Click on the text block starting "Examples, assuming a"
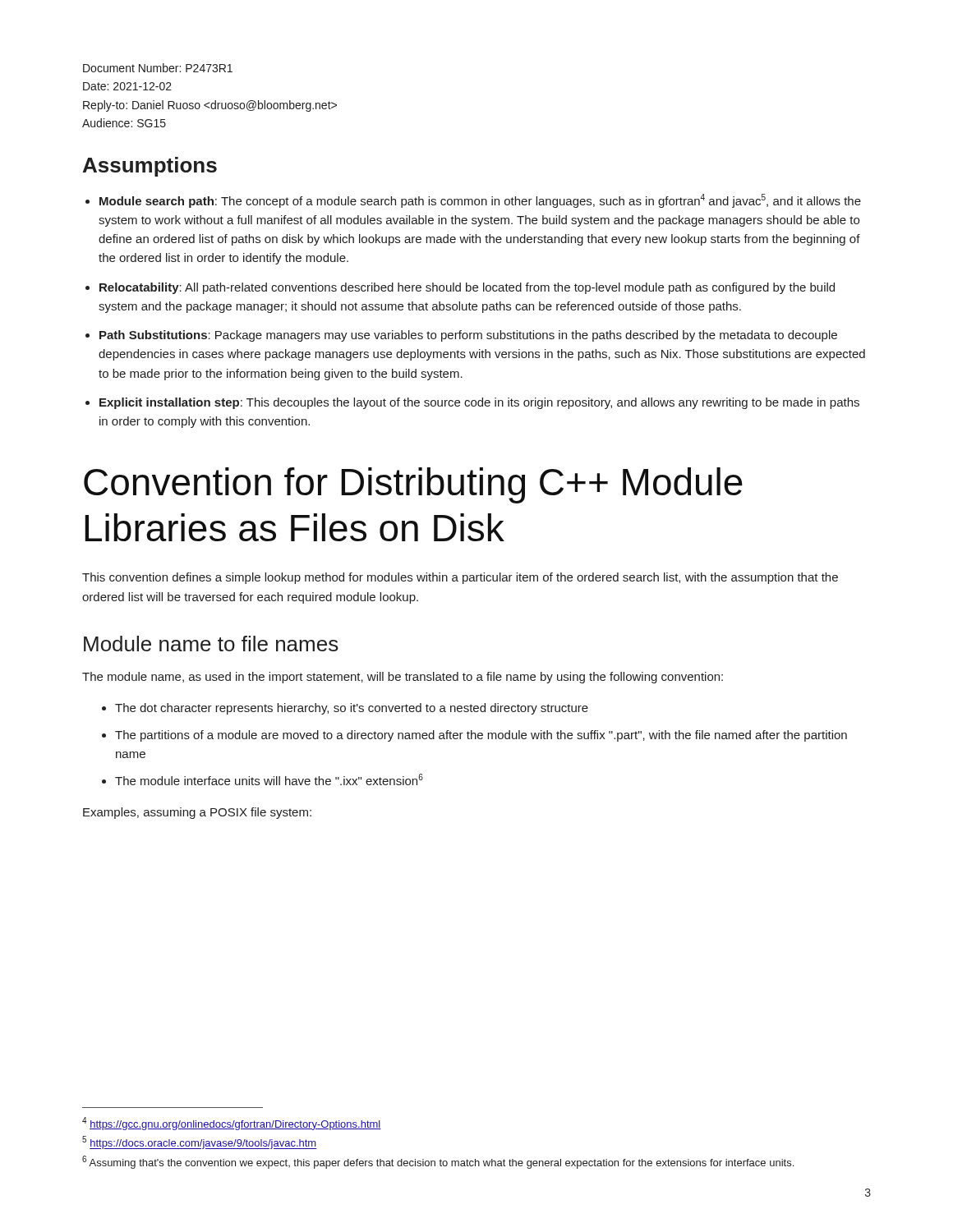953x1232 pixels. tap(197, 813)
